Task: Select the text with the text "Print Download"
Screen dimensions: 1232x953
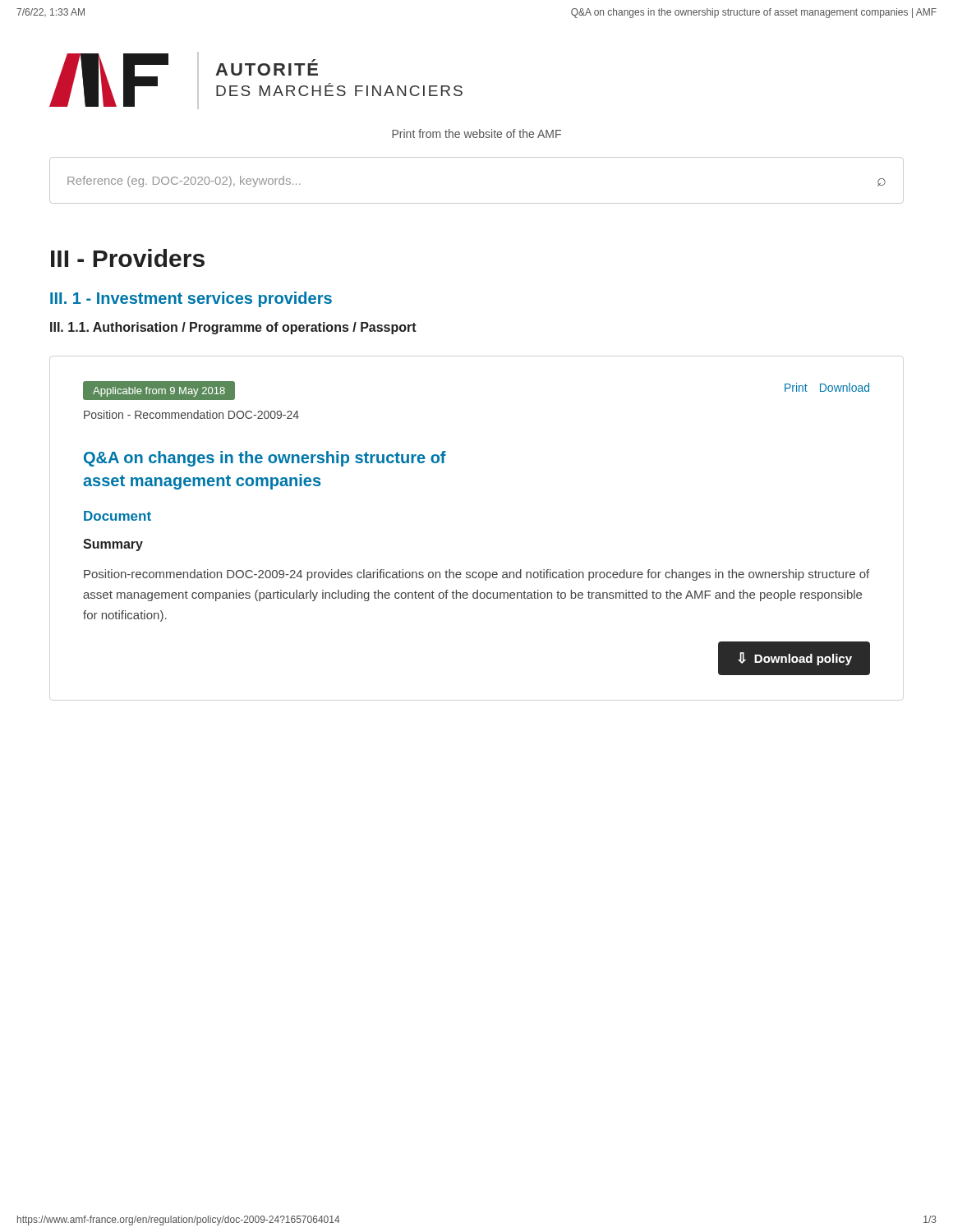Action: click(x=827, y=388)
